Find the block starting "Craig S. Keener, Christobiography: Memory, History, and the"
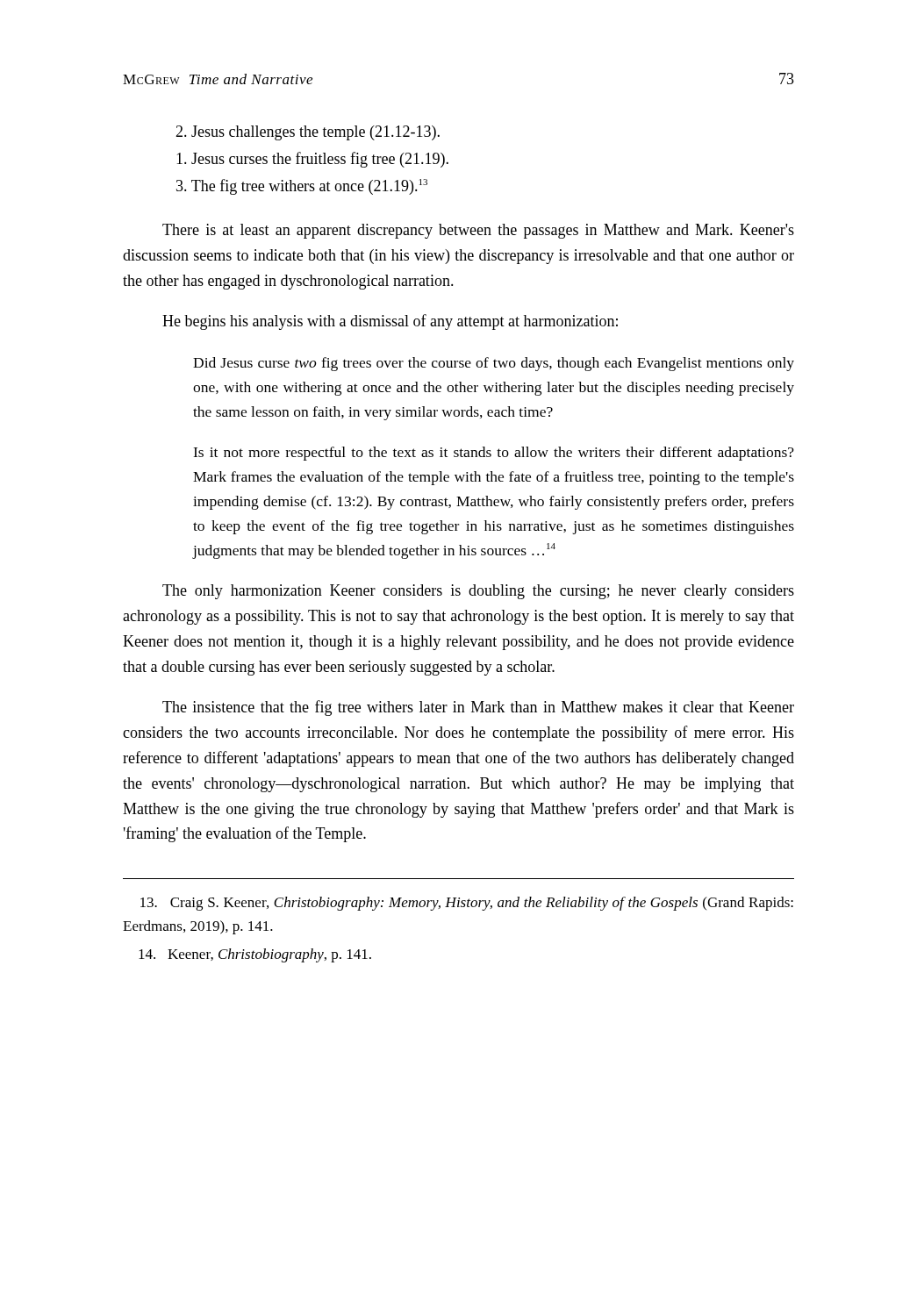The height and width of the screenshot is (1316, 917). (458, 914)
